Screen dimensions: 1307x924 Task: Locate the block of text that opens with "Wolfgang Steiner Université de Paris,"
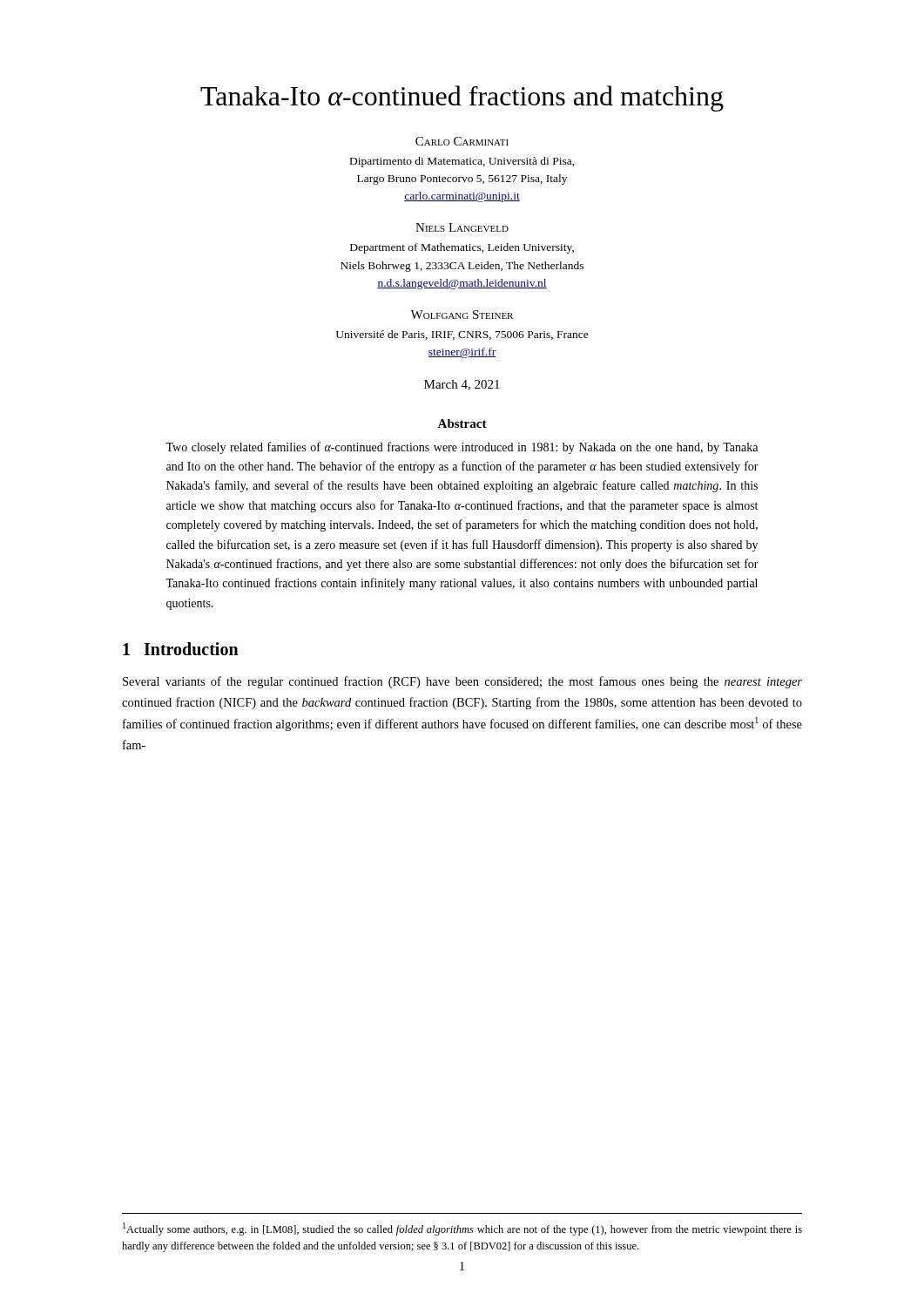(x=462, y=334)
